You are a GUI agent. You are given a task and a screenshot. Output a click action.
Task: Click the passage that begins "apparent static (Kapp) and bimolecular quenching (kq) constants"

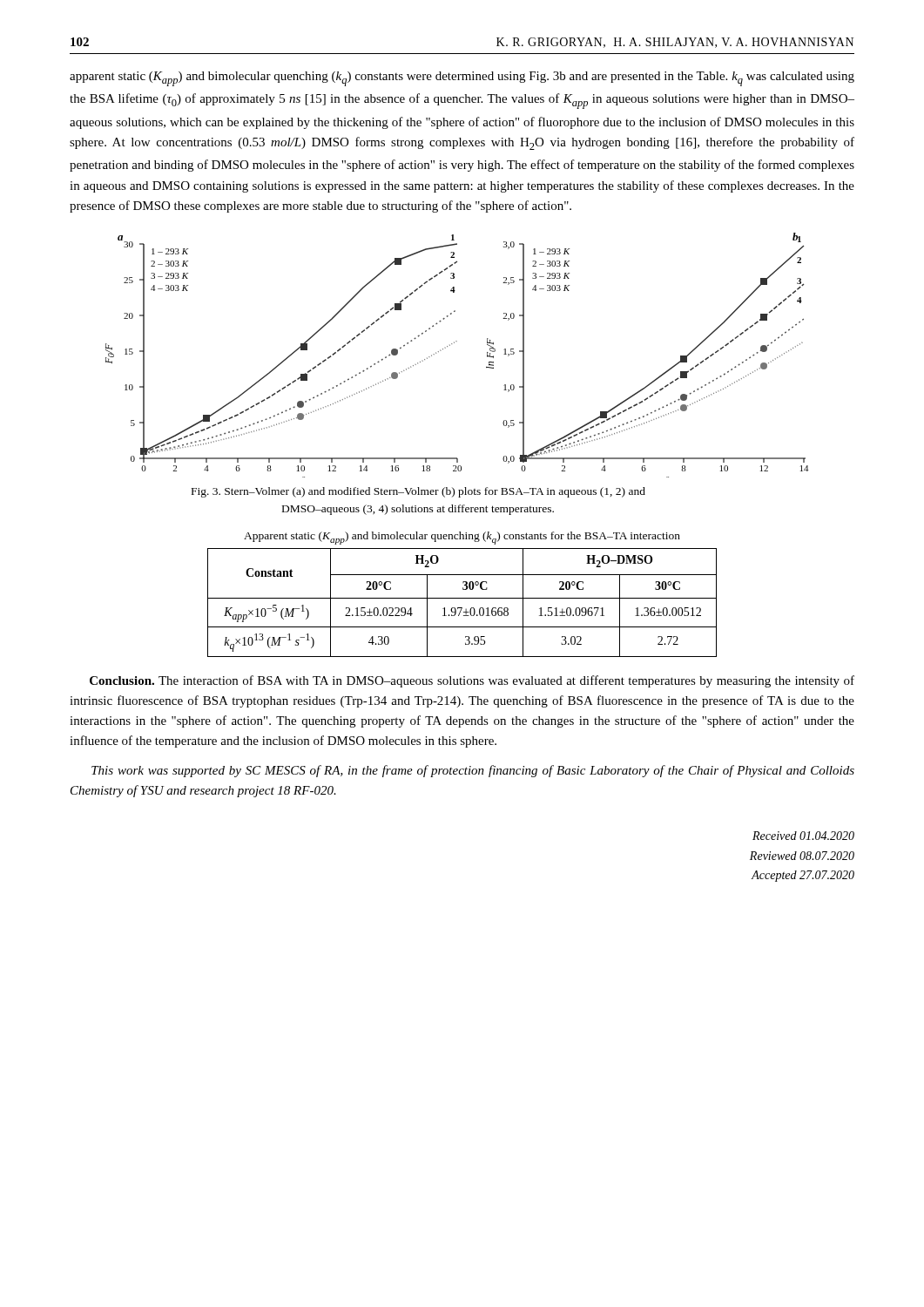pyautogui.click(x=462, y=141)
